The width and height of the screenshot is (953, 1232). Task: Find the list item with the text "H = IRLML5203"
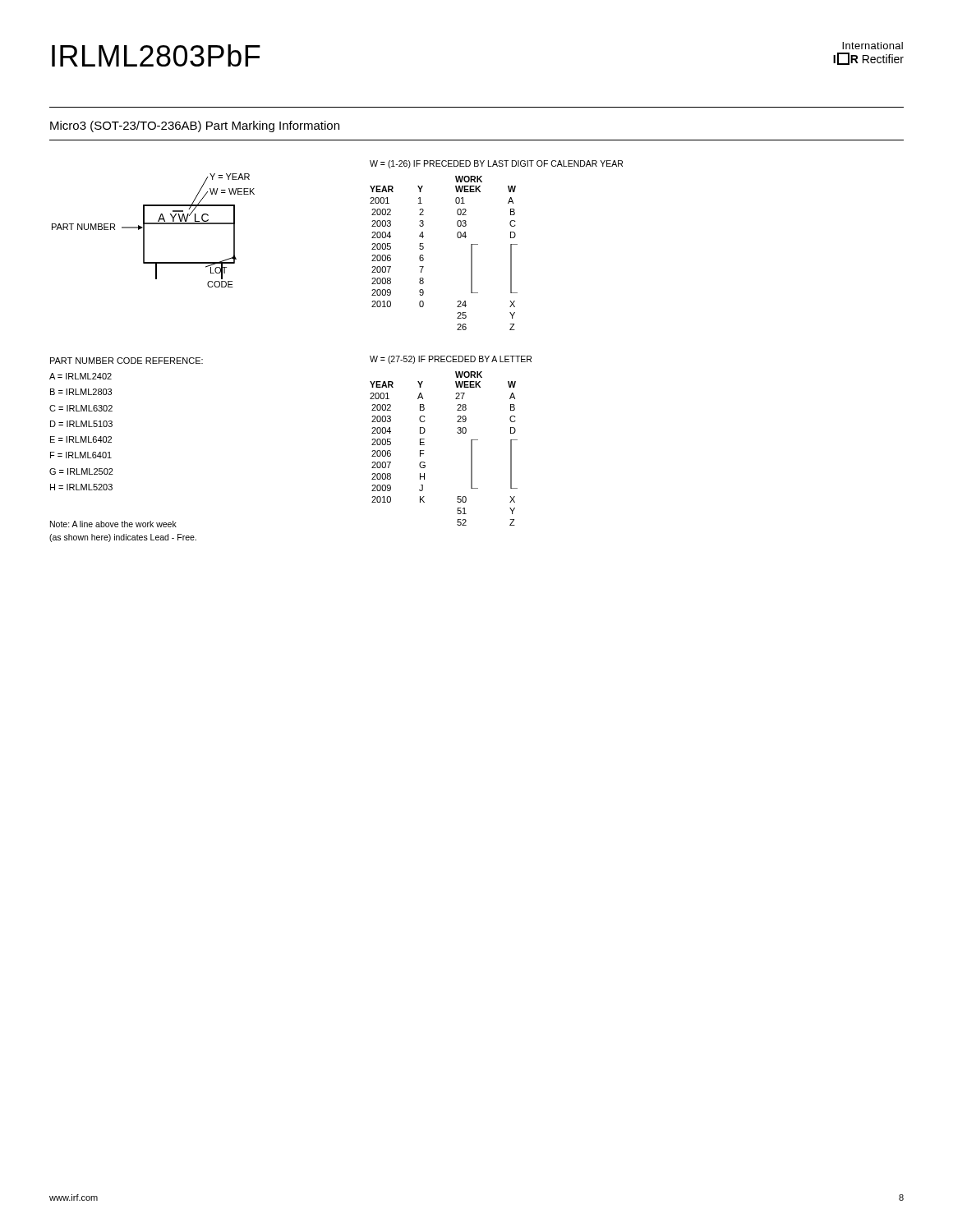pos(81,487)
